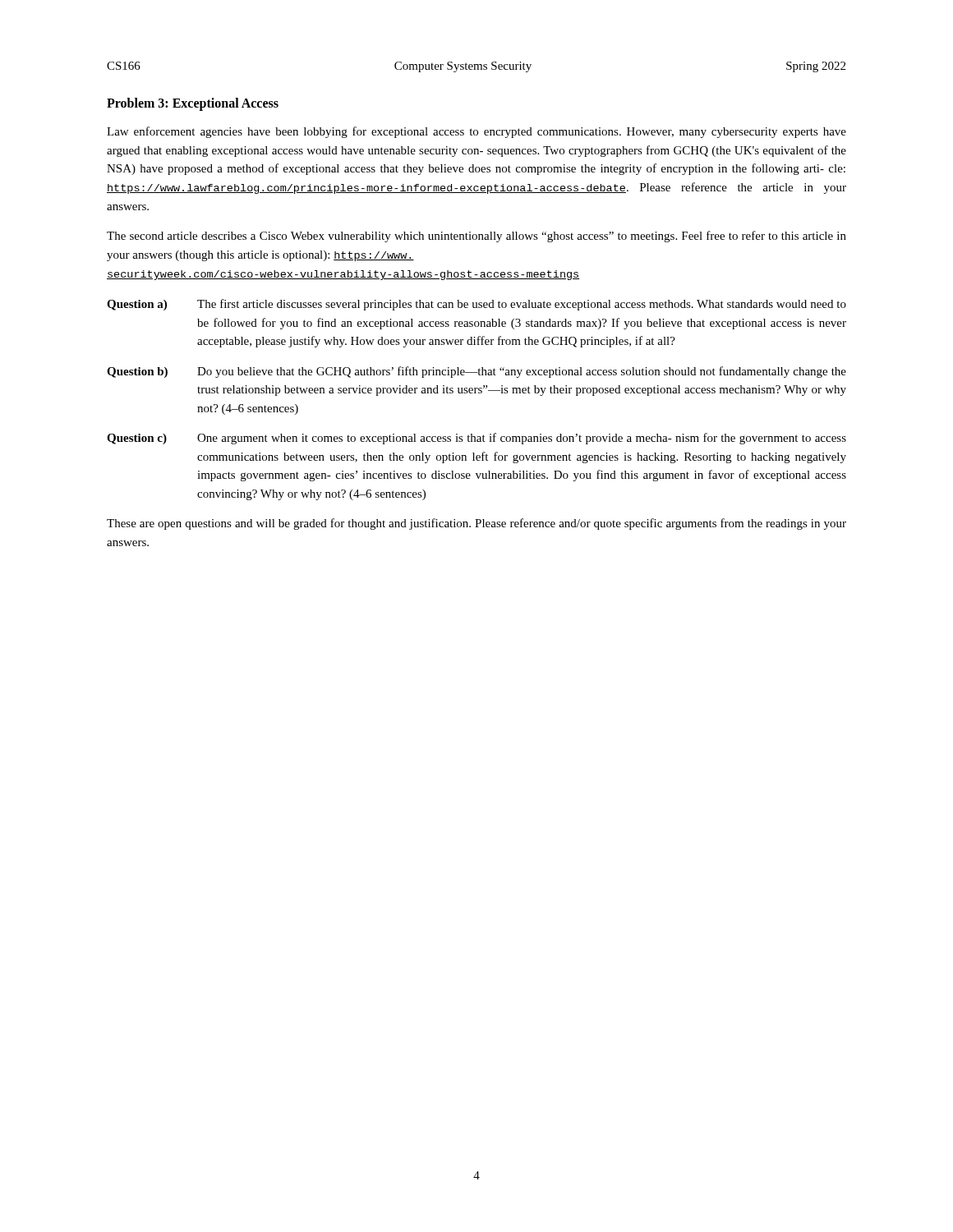The image size is (953, 1232).
Task: Locate the element starting "Question a) The first article"
Action: point(476,323)
